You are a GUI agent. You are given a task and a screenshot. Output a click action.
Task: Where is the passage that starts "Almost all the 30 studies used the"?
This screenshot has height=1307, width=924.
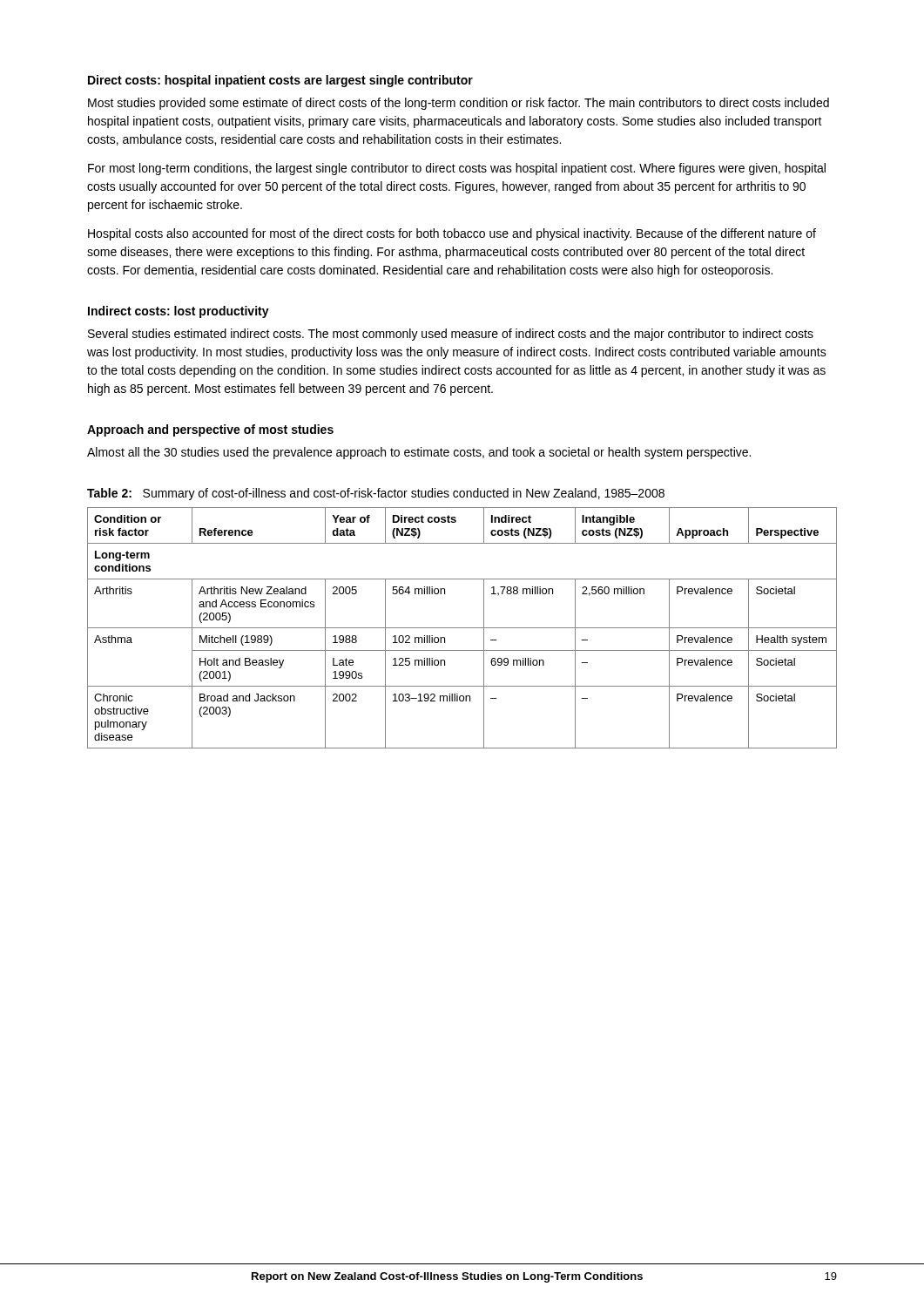coord(420,452)
